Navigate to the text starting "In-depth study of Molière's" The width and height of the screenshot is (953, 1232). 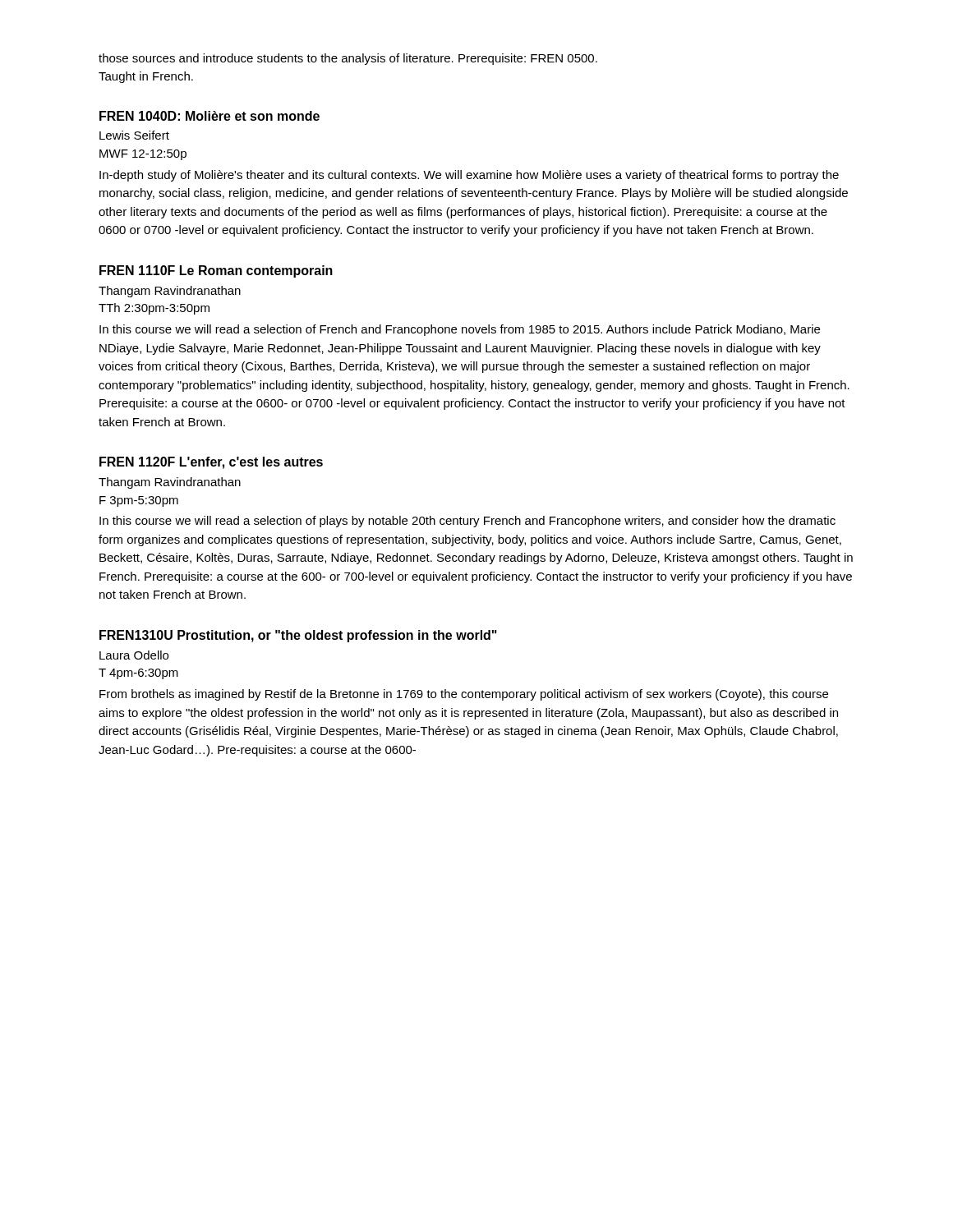coord(473,202)
